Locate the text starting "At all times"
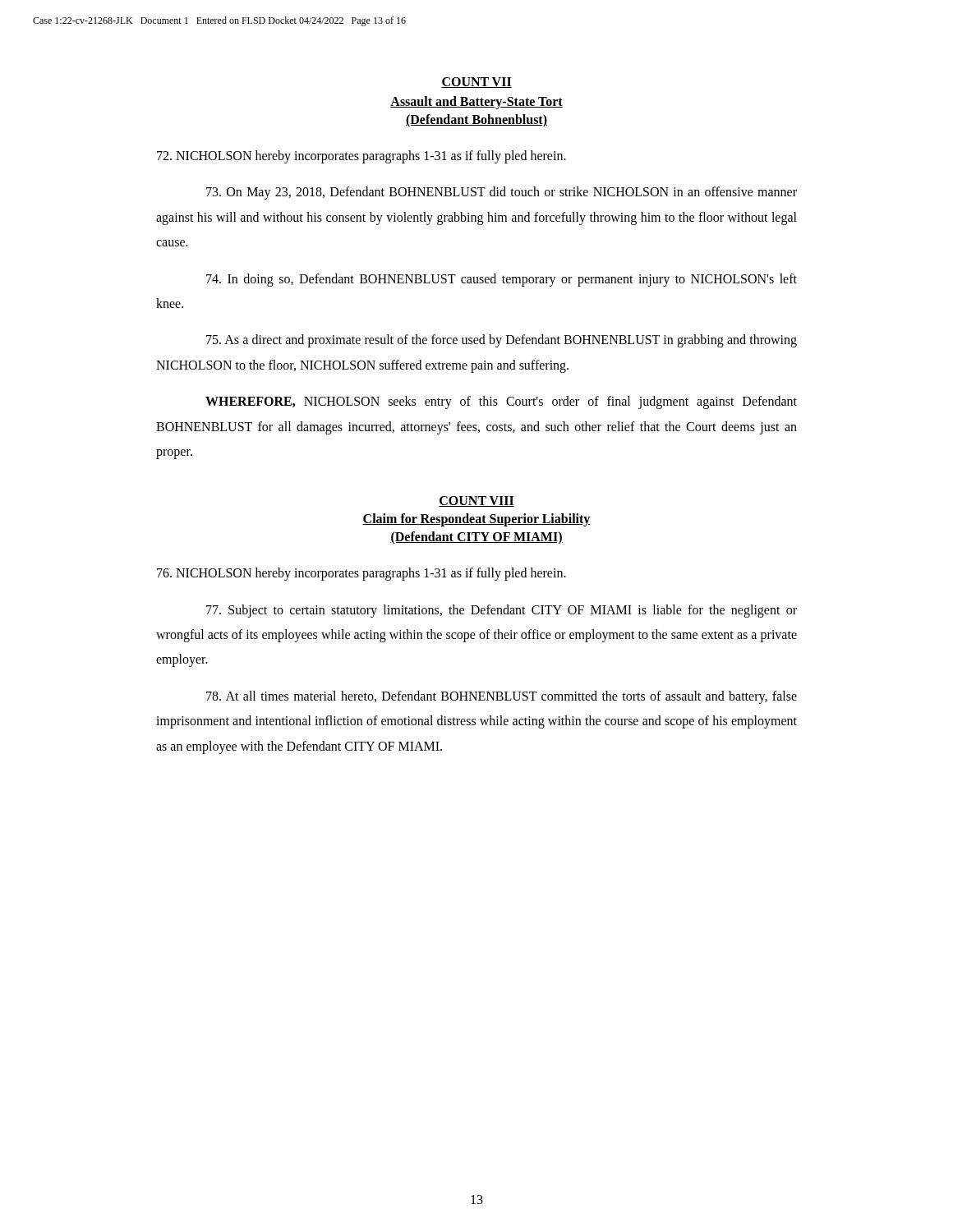Viewport: 953px width, 1232px height. (x=476, y=721)
